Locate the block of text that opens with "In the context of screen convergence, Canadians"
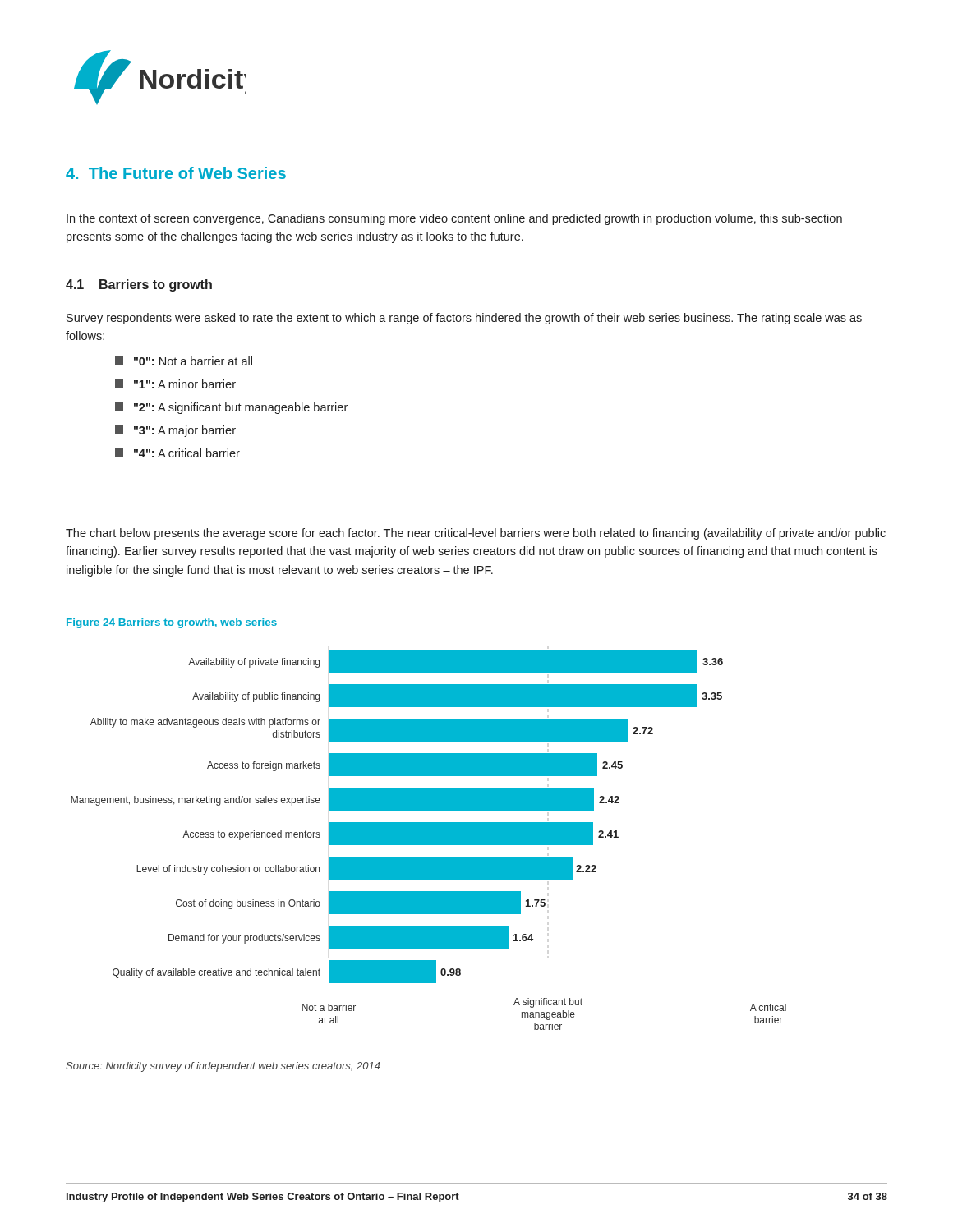Screen dimensions: 1232x953 pos(454,228)
